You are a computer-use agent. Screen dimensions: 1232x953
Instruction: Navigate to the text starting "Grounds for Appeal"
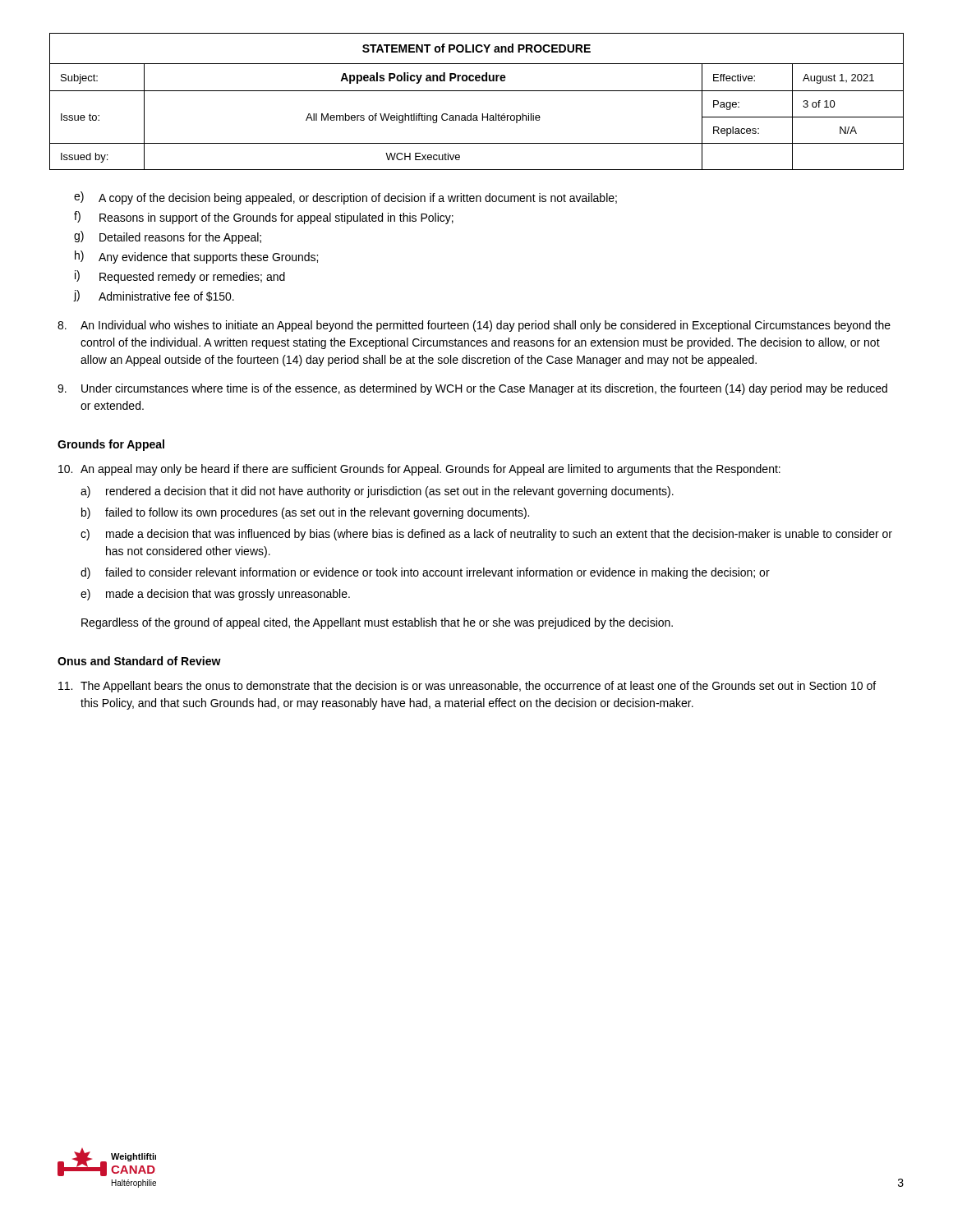[111, 444]
